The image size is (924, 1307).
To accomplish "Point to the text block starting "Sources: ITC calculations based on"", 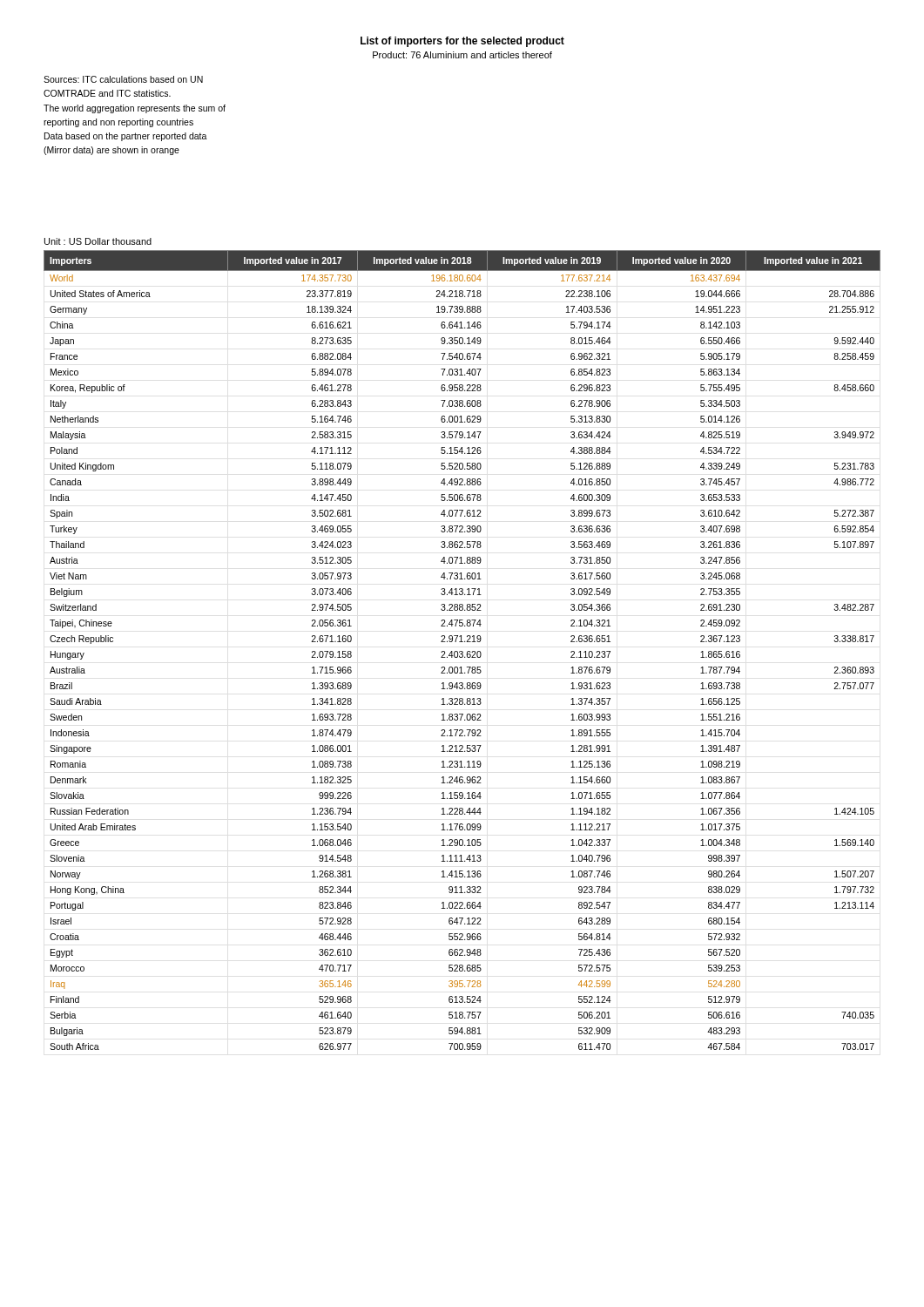I will [135, 115].
